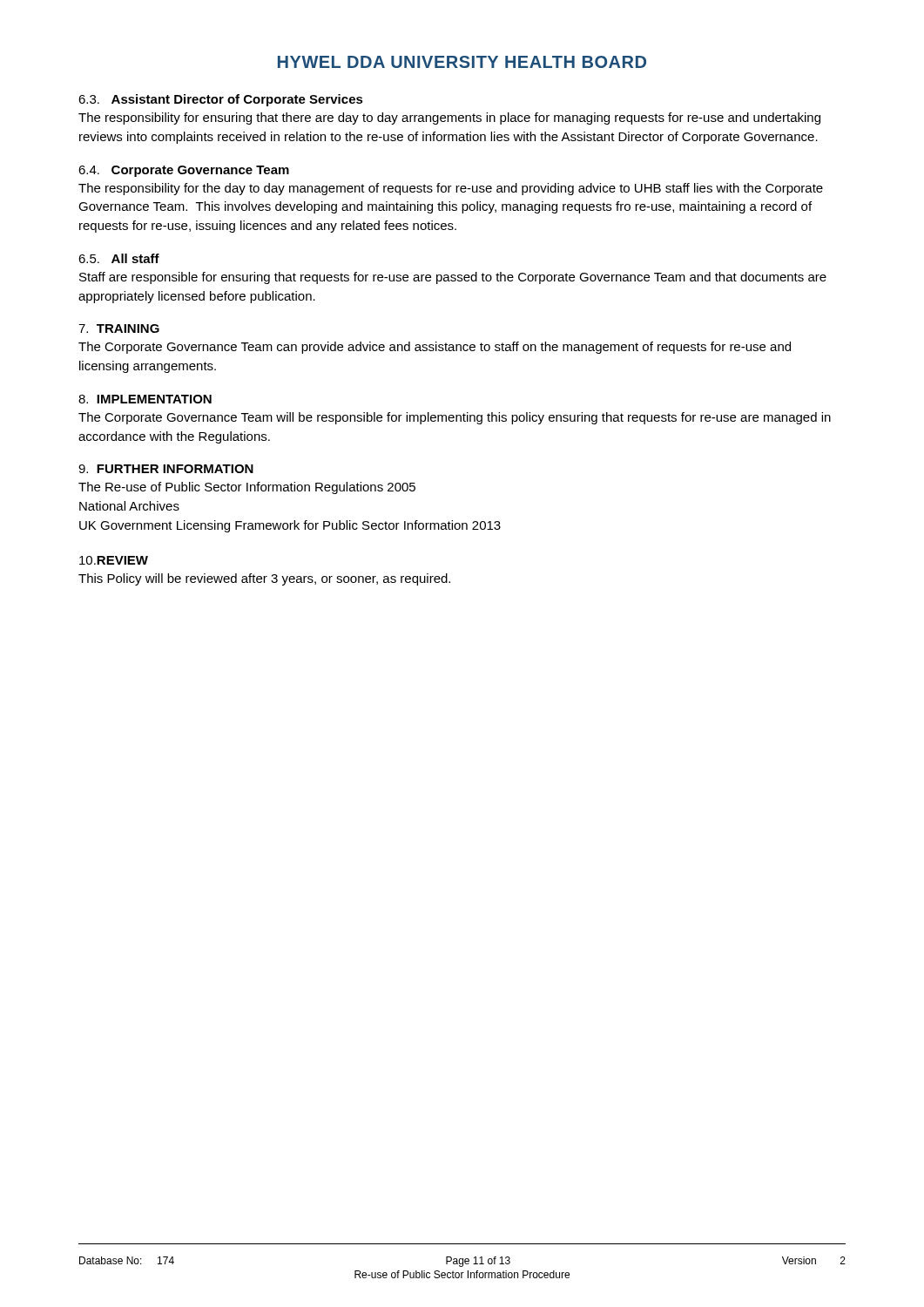Click the title
Image resolution: width=924 pixels, height=1307 pixels.
pyautogui.click(x=462, y=62)
